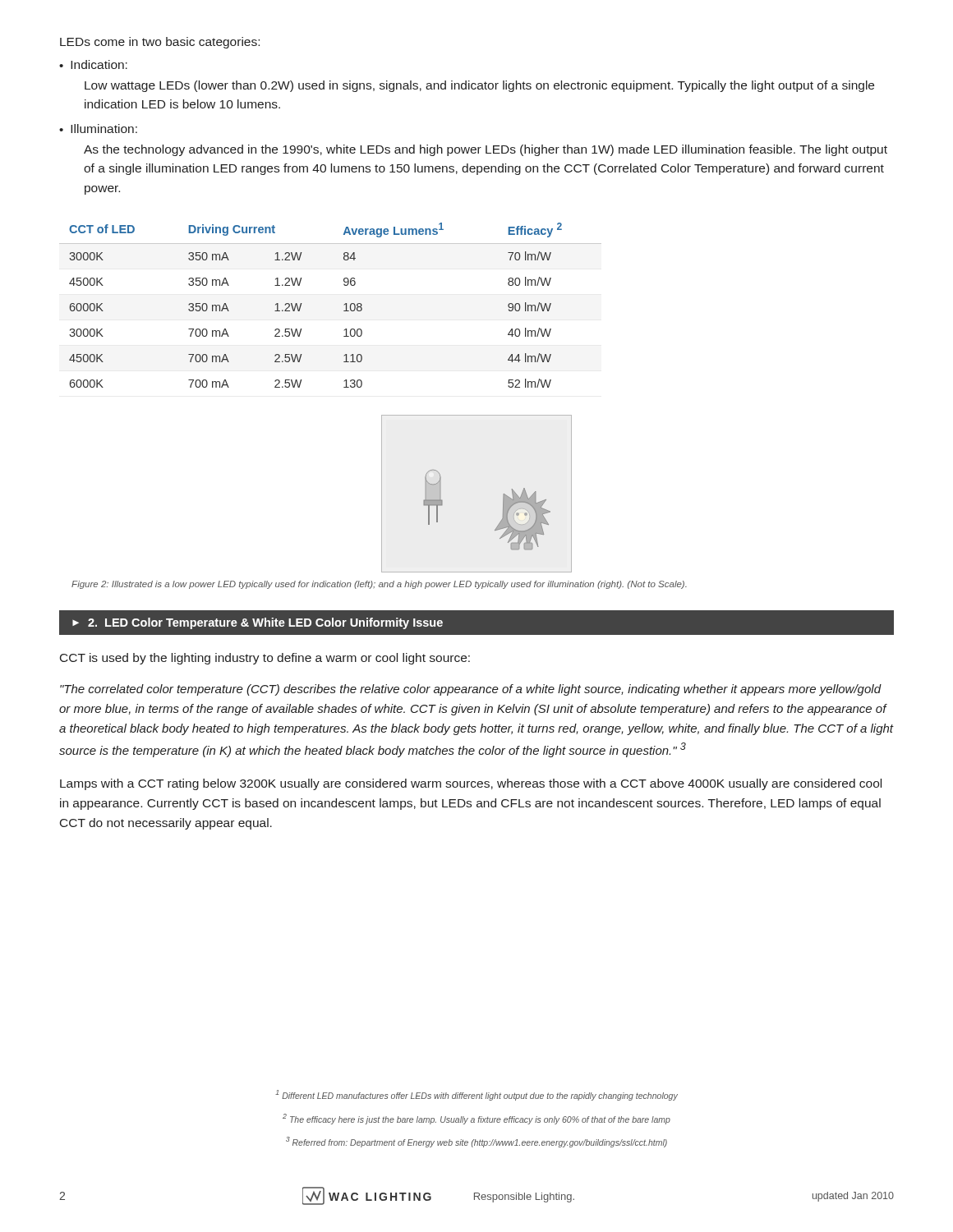
Task: Click the passage that begins "• Indication: Low wattage LEDs"
Action: [x=476, y=85]
